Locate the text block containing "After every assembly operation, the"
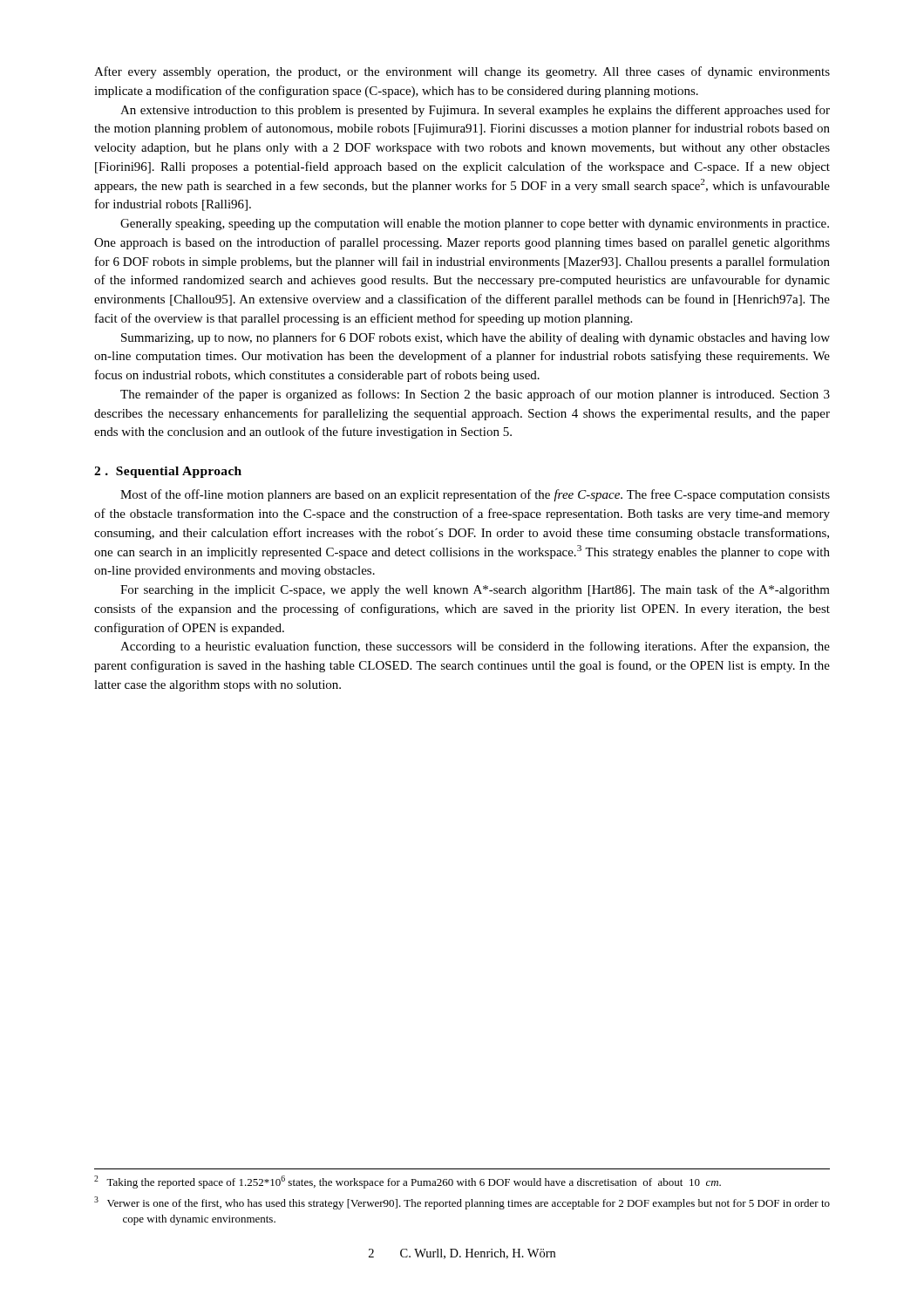This screenshot has width=924, height=1308. click(x=462, y=82)
